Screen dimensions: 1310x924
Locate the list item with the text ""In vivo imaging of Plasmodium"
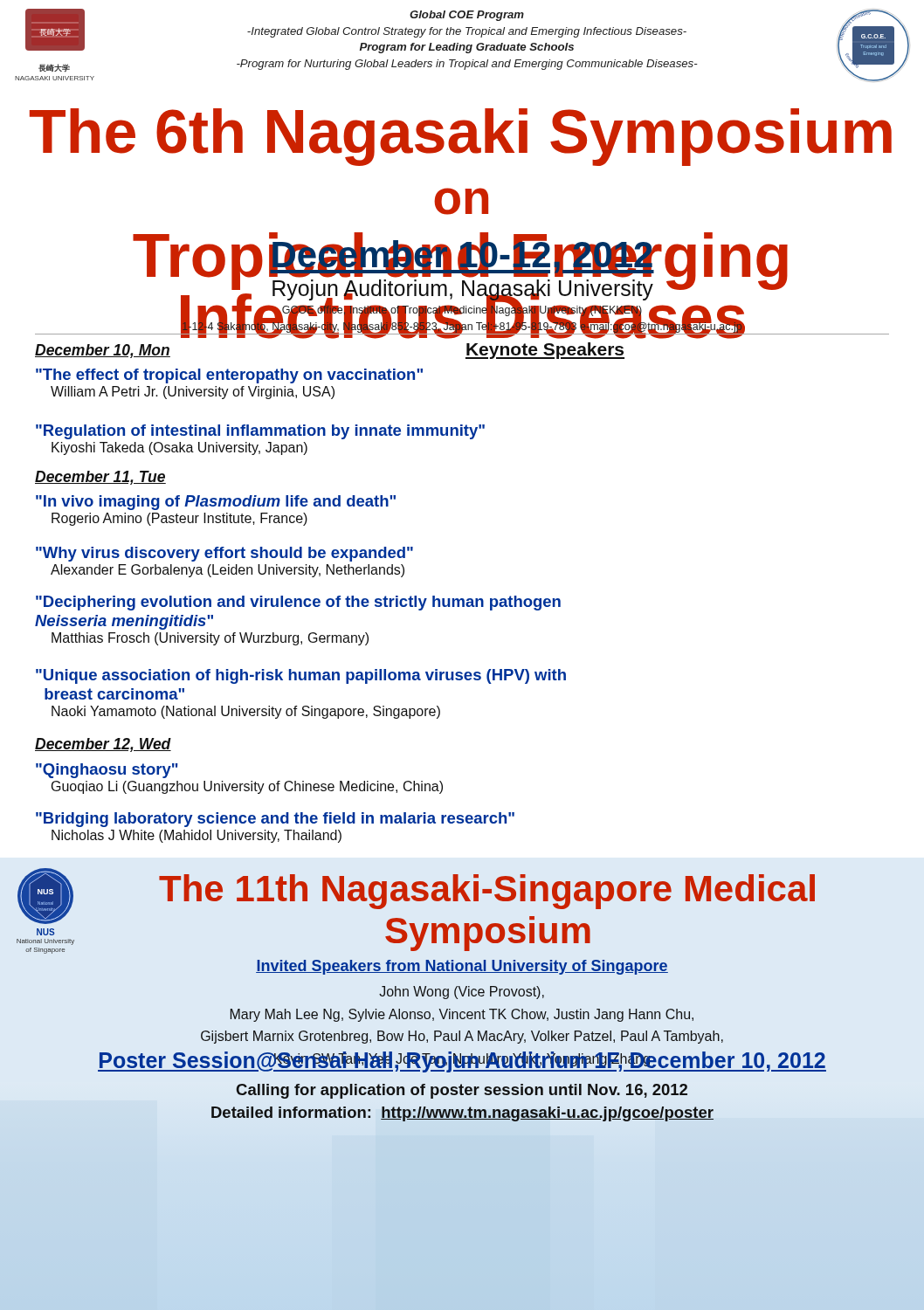tap(216, 503)
